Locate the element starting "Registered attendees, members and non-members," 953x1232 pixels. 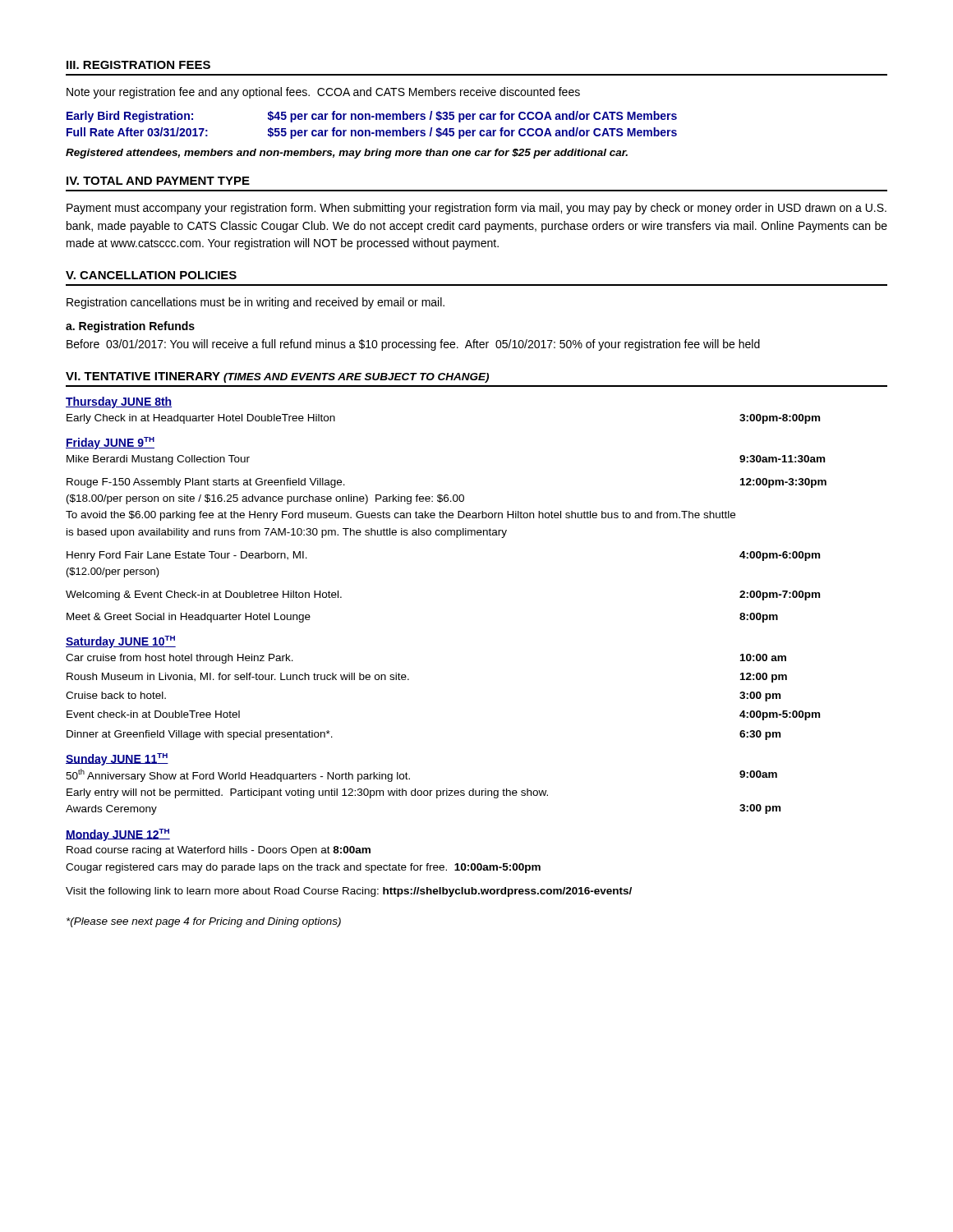(347, 152)
